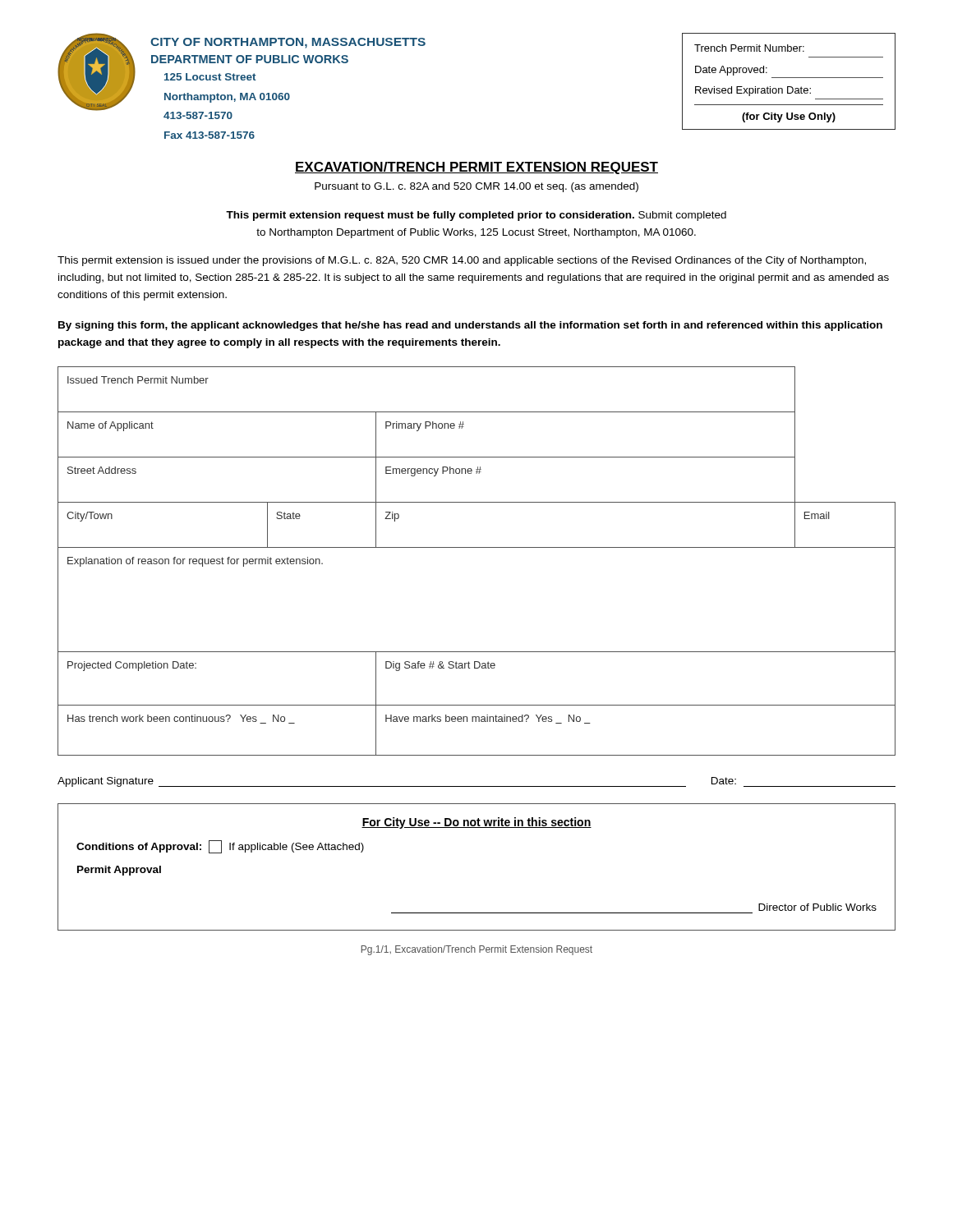The image size is (953, 1232).
Task: Locate the text "Applicant Signature Date:"
Action: (x=476, y=780)
